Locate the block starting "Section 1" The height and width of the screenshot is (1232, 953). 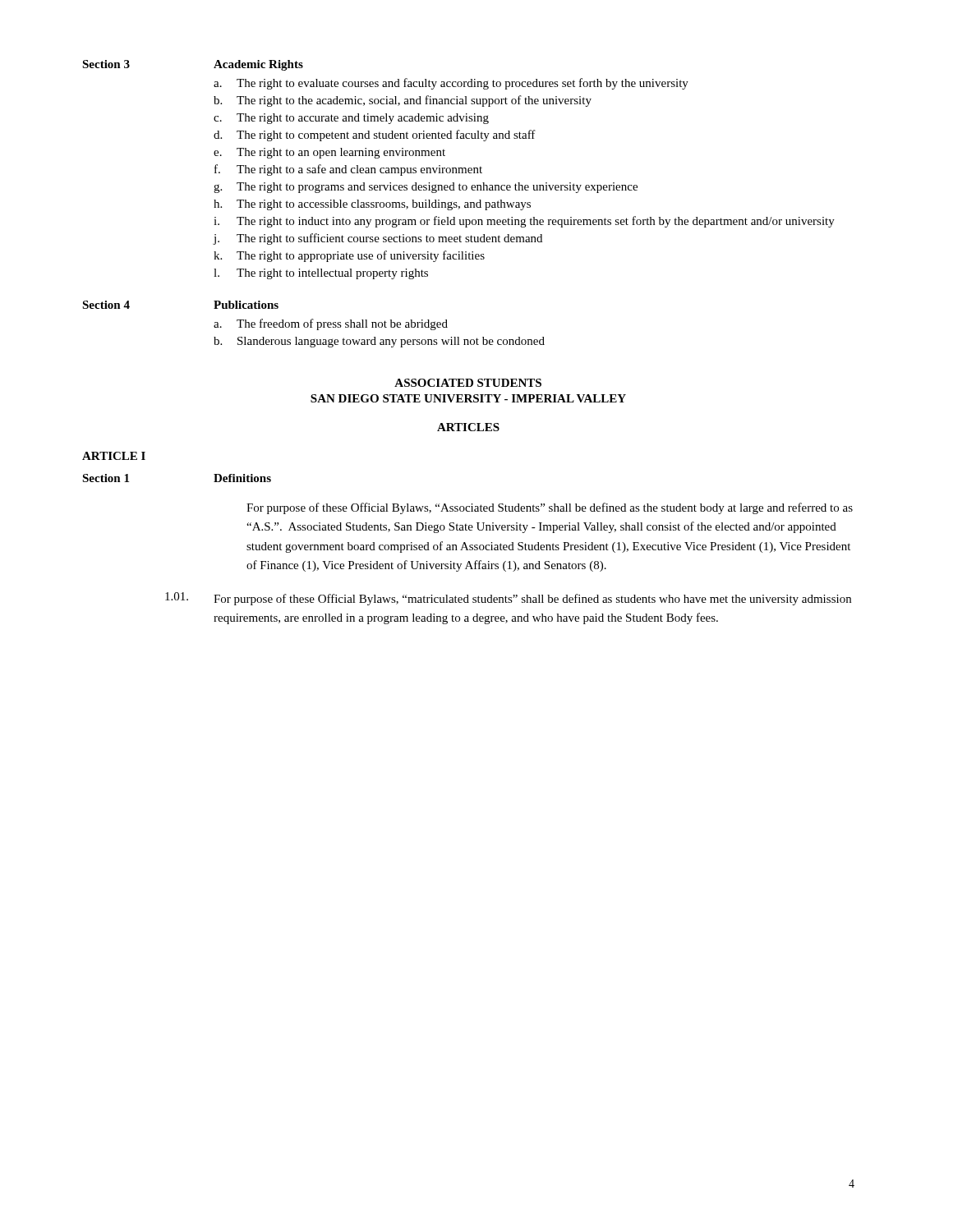point(106,478)
